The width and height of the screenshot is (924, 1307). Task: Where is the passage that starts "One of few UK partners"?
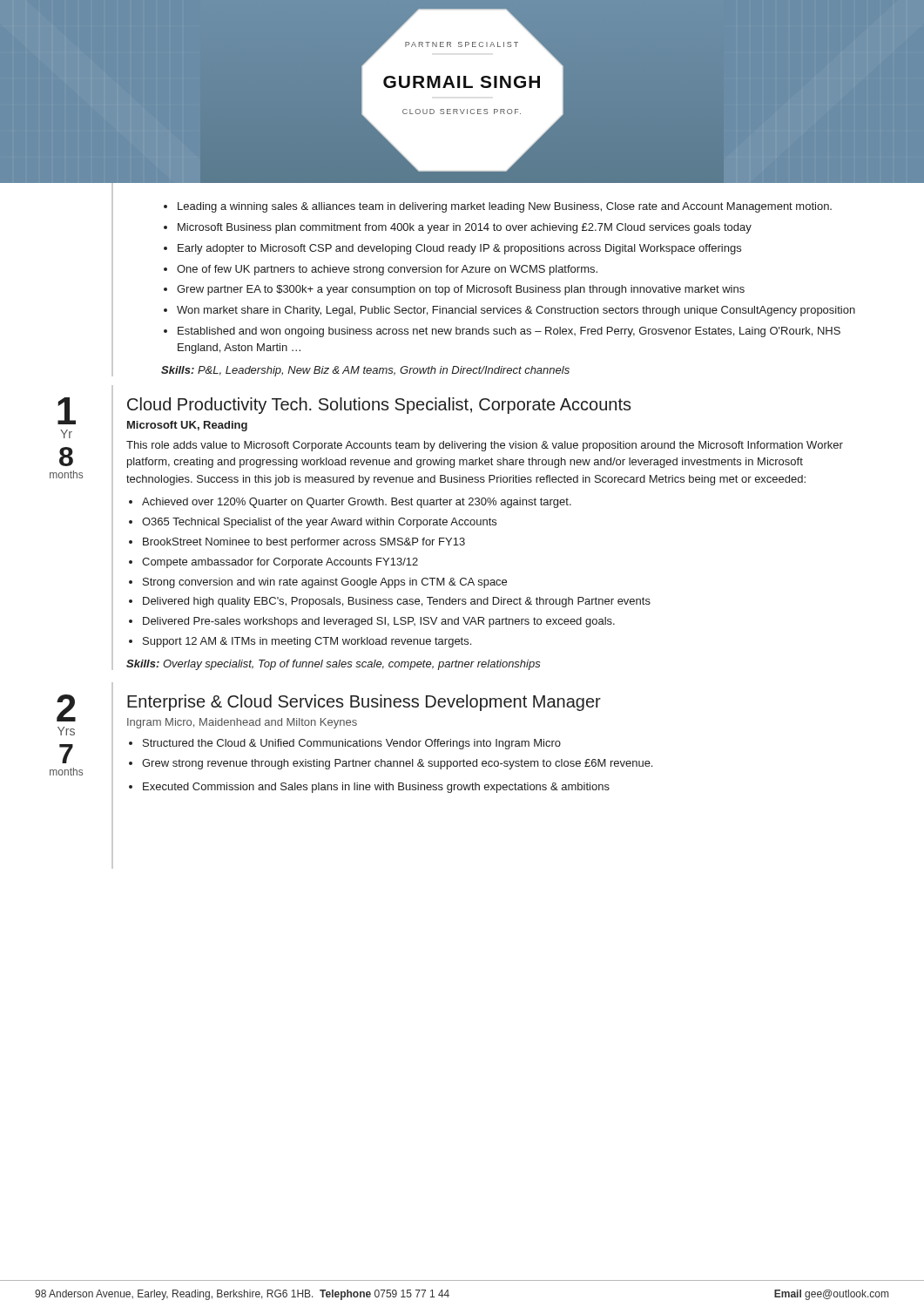click(516, 269)
